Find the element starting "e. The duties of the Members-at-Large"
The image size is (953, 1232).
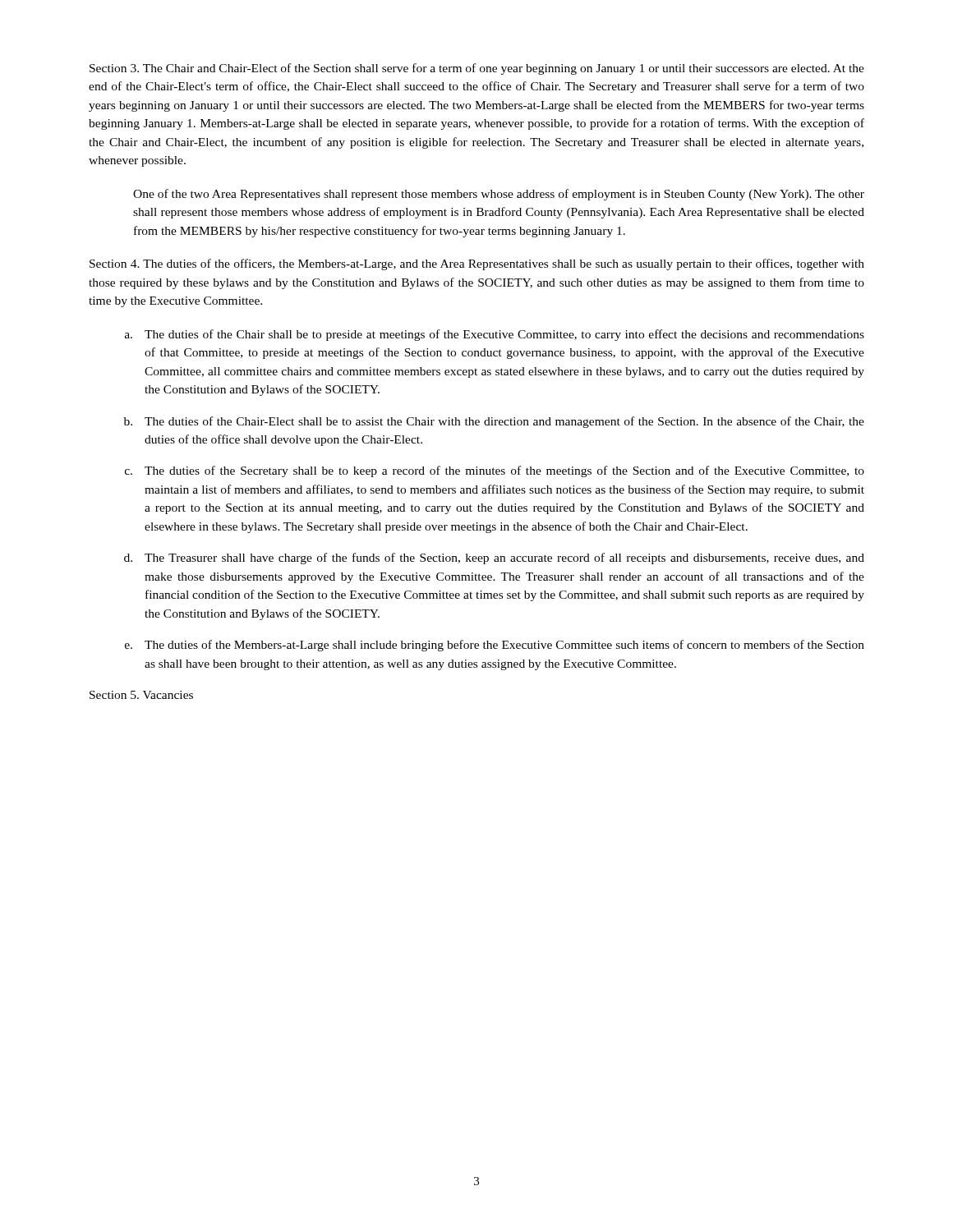click(476, 654)
